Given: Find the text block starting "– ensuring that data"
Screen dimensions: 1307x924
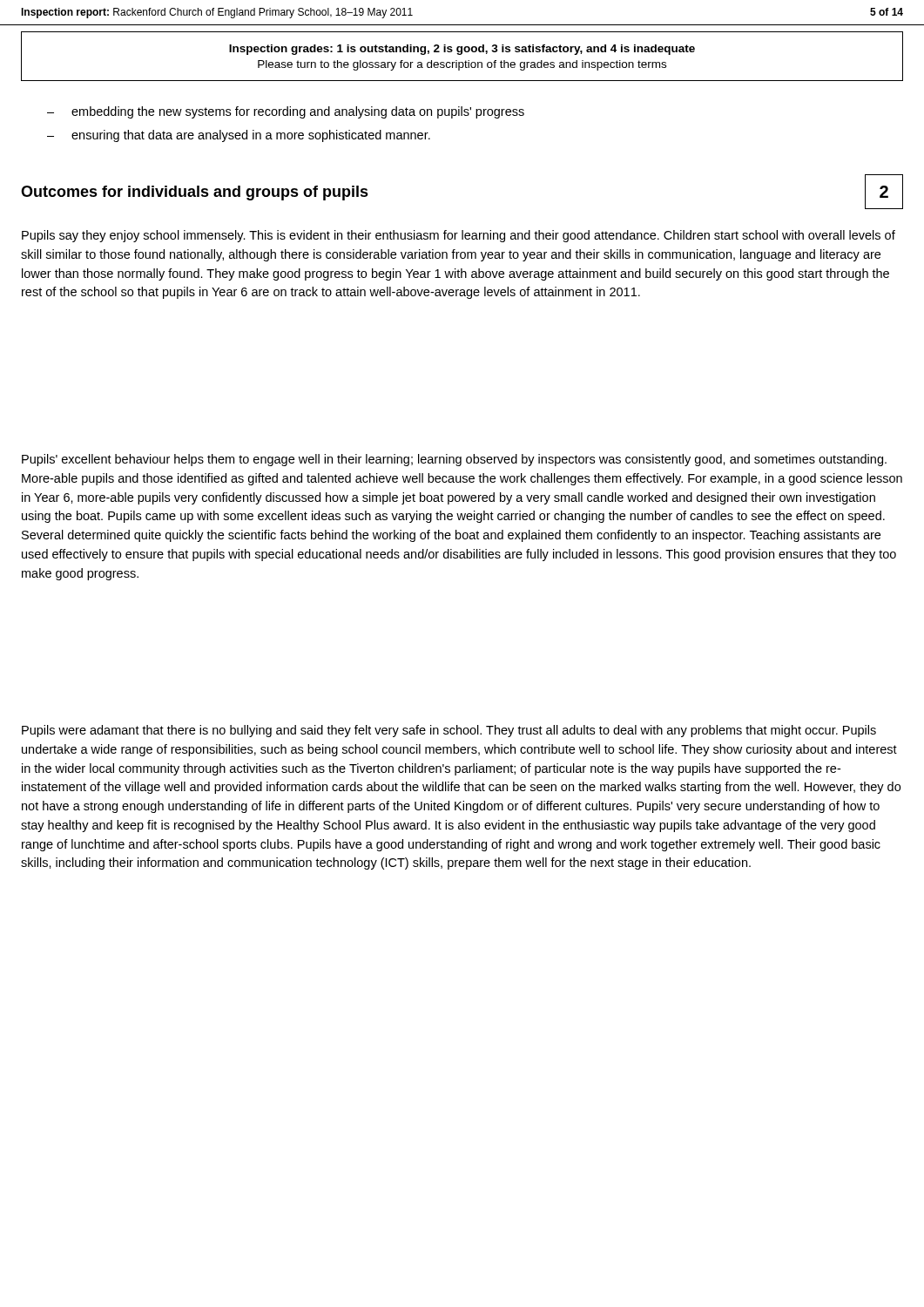Looking at the screenshot, I should point(226,136).
